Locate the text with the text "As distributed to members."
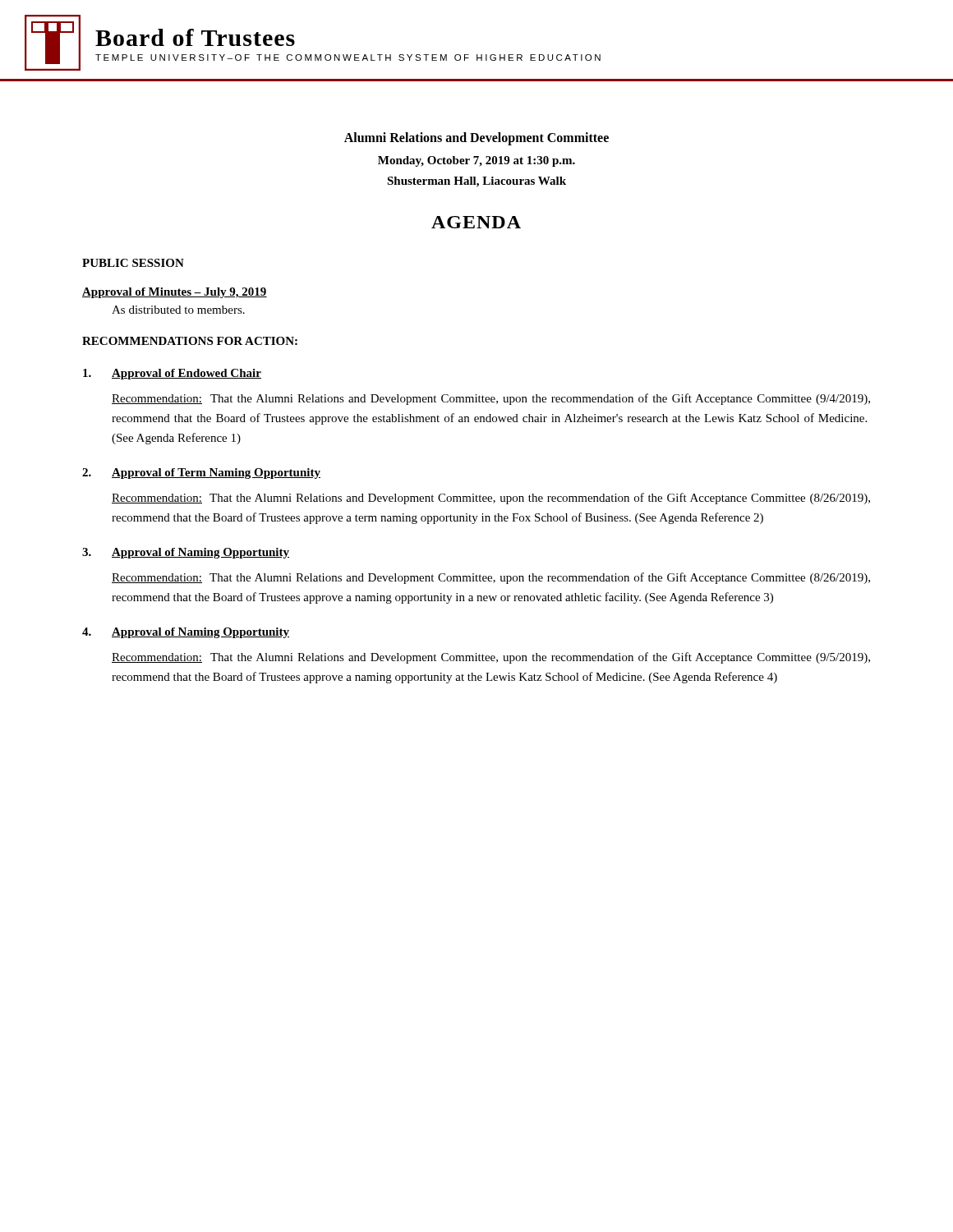 tap(178, 310)
